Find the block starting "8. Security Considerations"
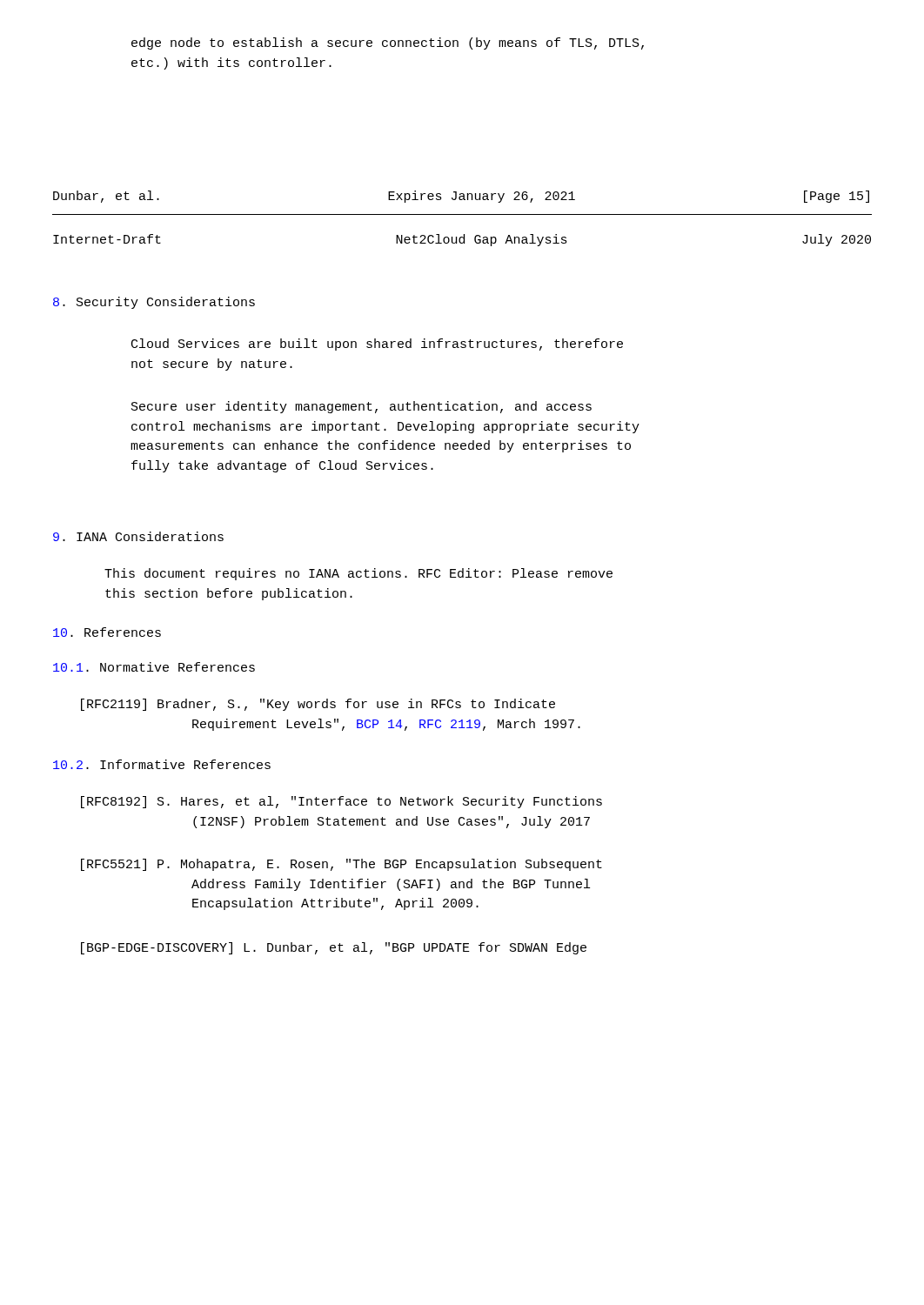 pyautogui.click(x=154, y=303)
